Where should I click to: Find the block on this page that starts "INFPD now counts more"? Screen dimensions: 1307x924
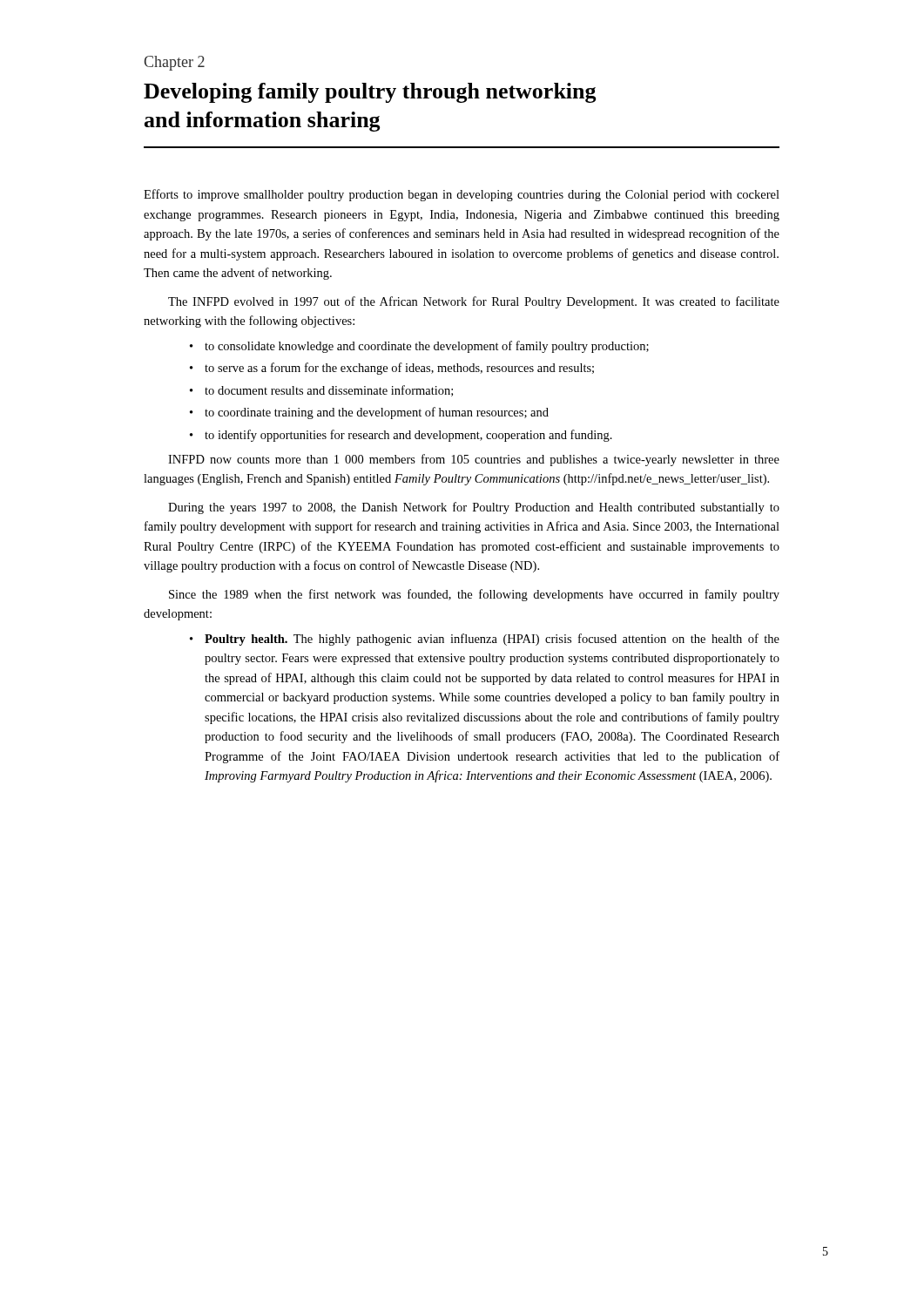point(462,469)
